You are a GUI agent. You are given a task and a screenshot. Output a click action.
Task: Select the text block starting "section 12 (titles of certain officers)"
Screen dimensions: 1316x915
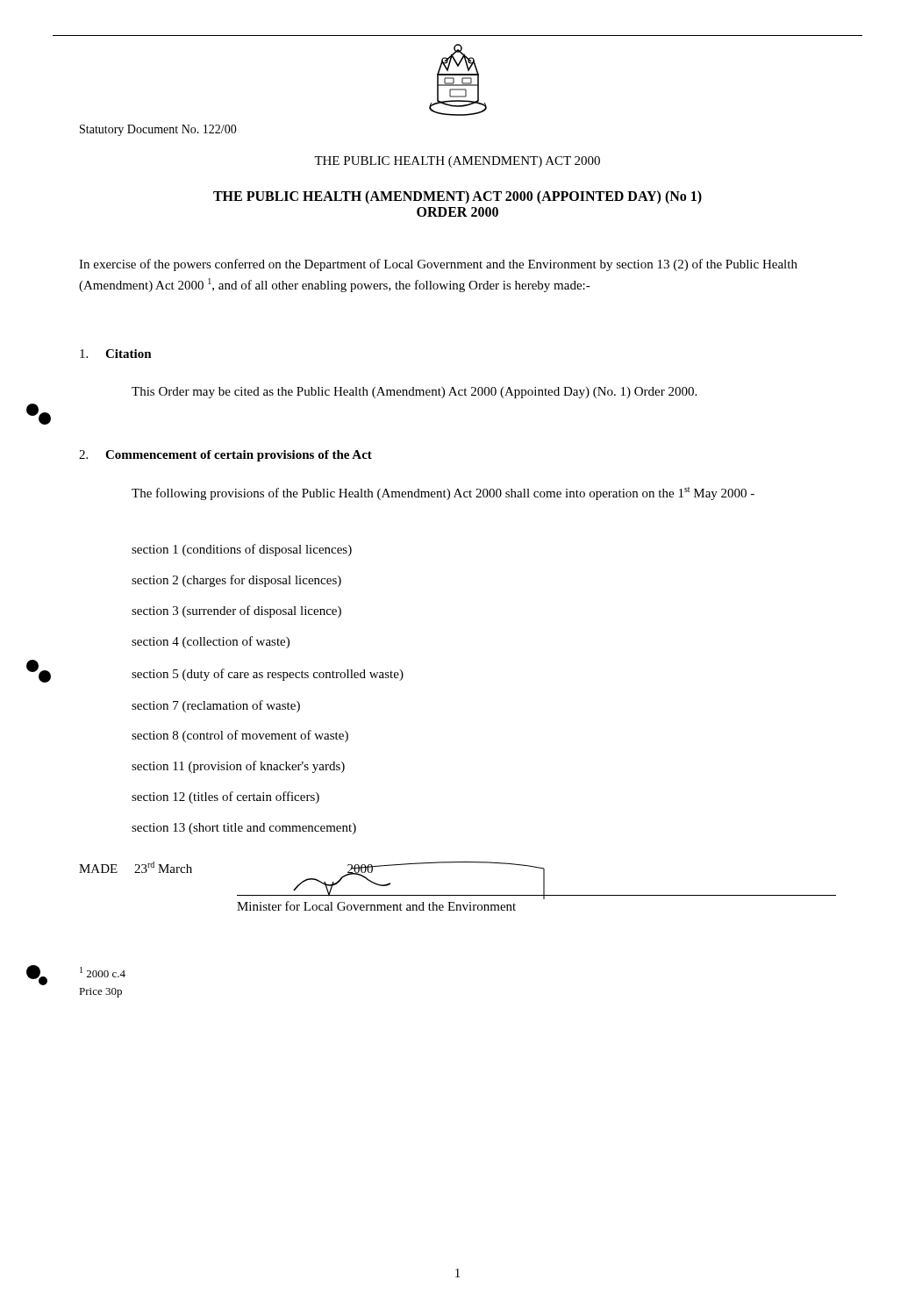tap(226, 797)
